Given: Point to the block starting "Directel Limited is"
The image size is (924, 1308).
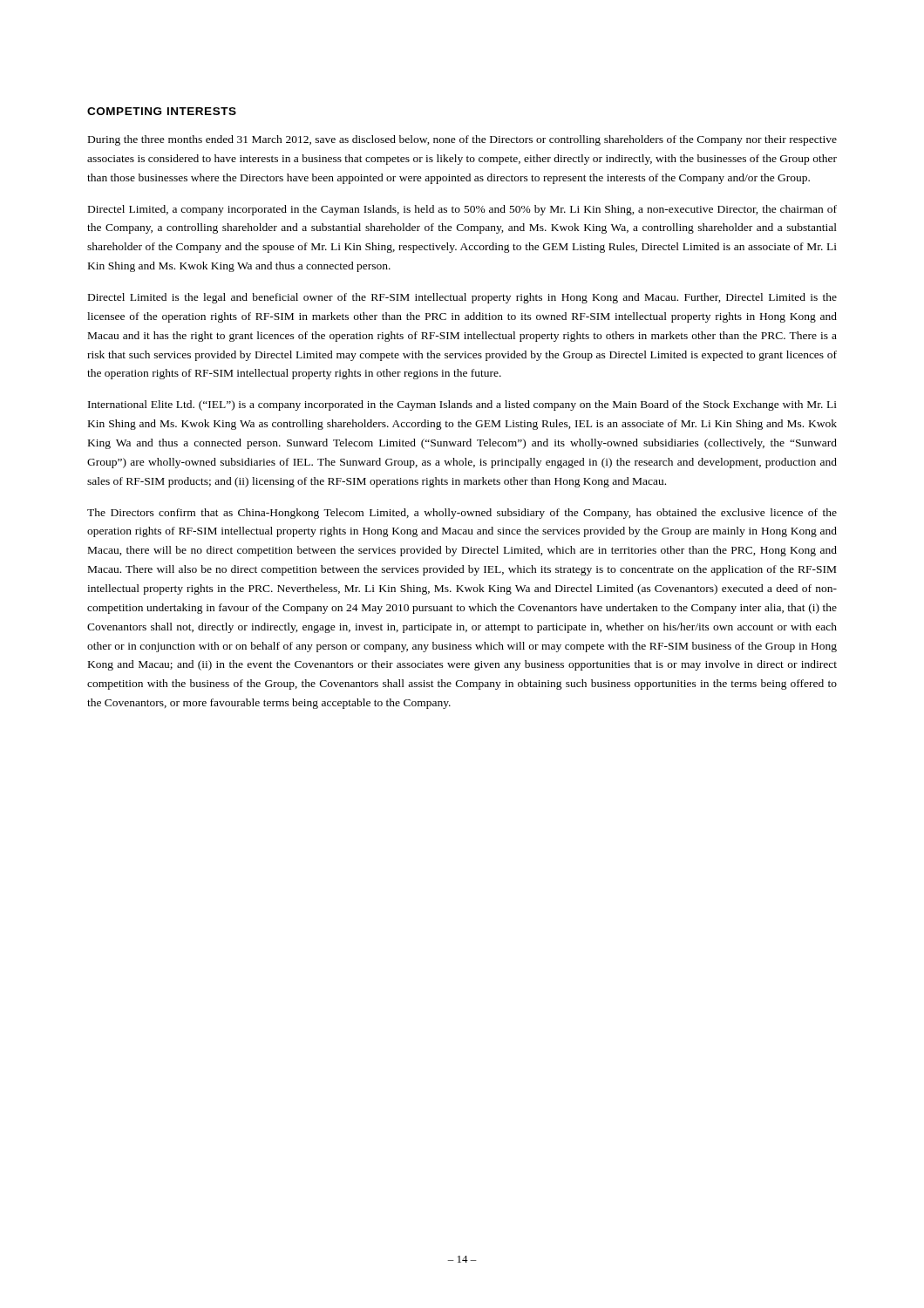Looking at the screenshot, I should click(462, 335).
